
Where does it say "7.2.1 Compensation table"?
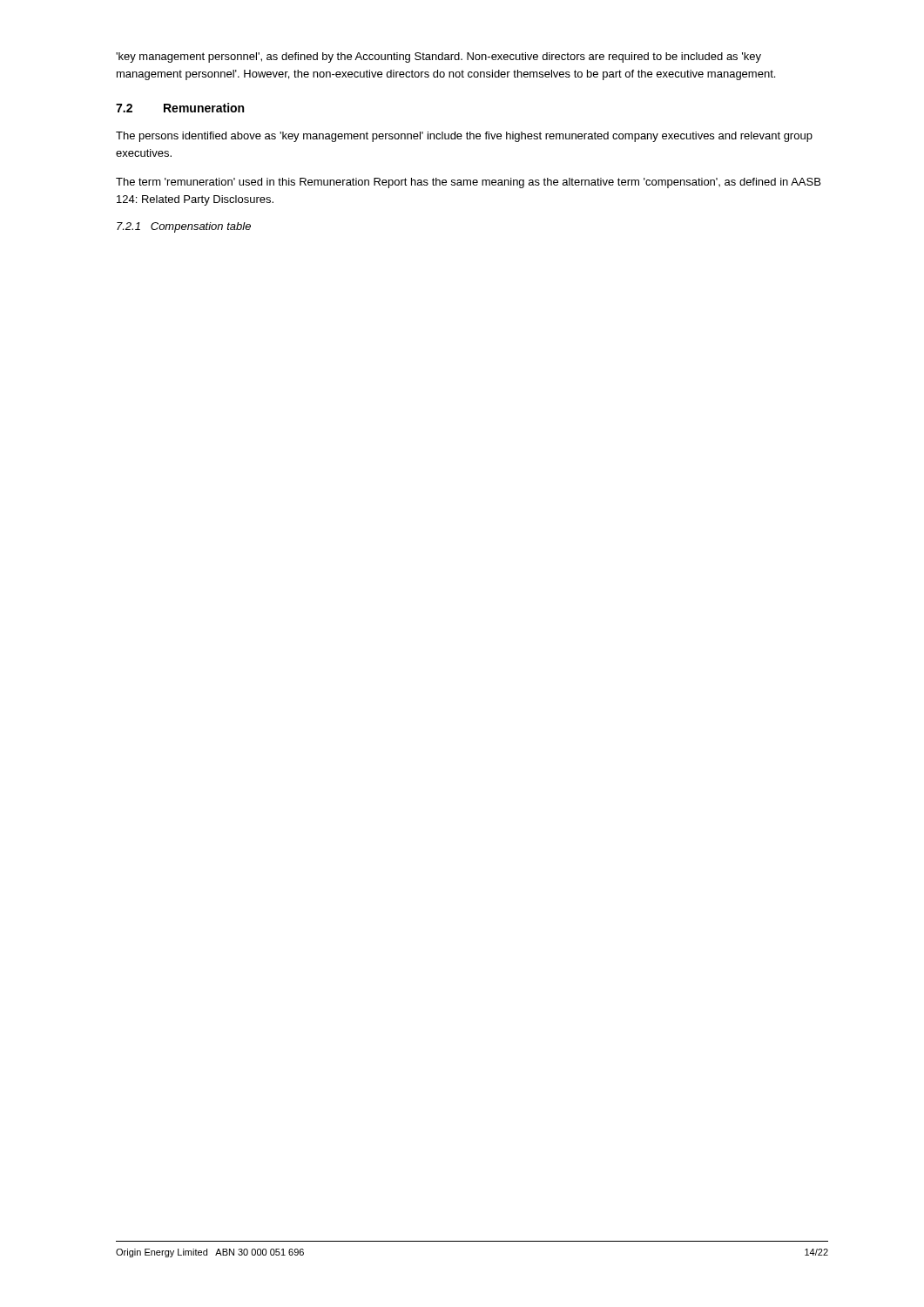click(x=184, y=226)
